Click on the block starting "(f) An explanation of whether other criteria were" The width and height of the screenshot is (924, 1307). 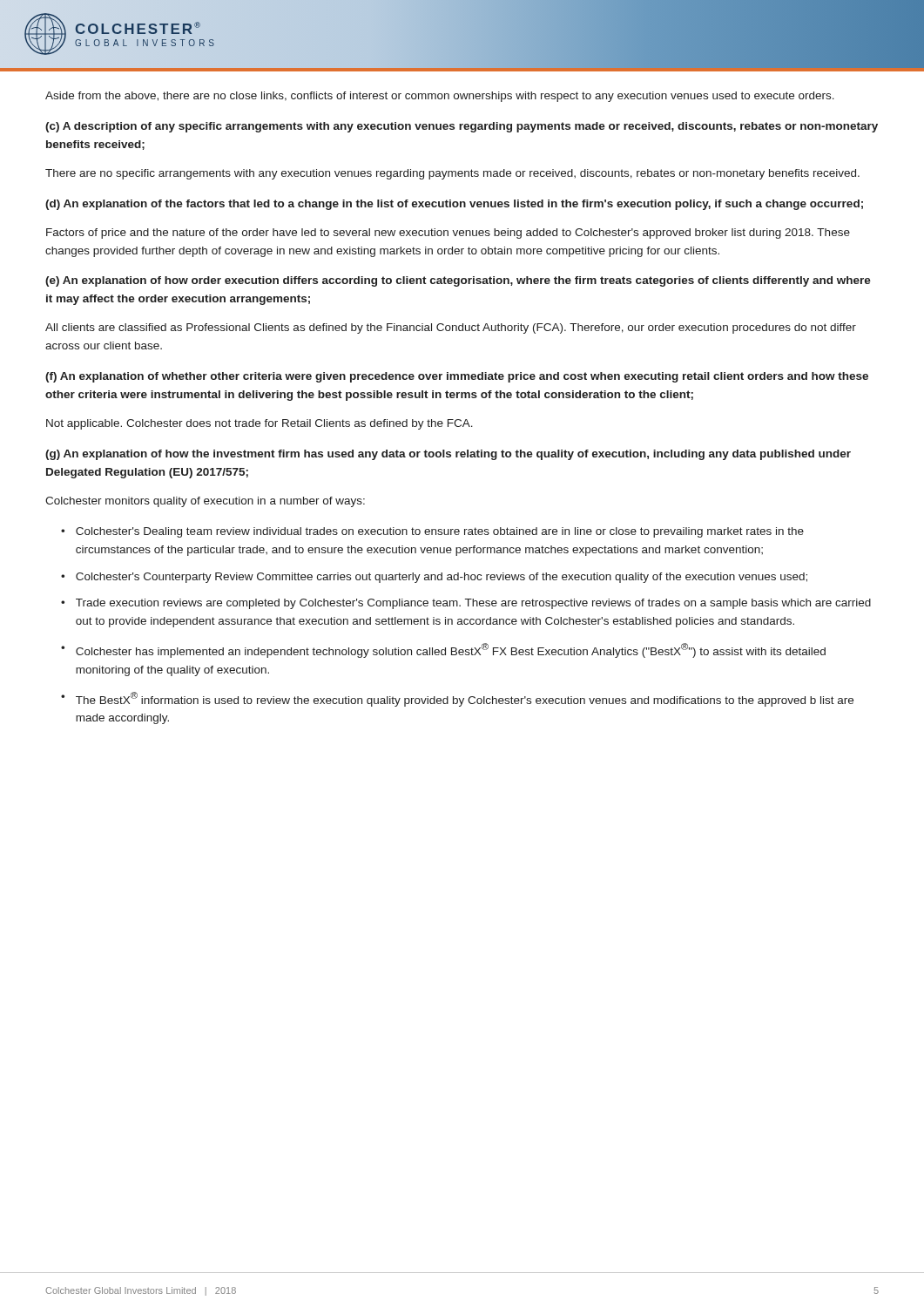(457, 385)
